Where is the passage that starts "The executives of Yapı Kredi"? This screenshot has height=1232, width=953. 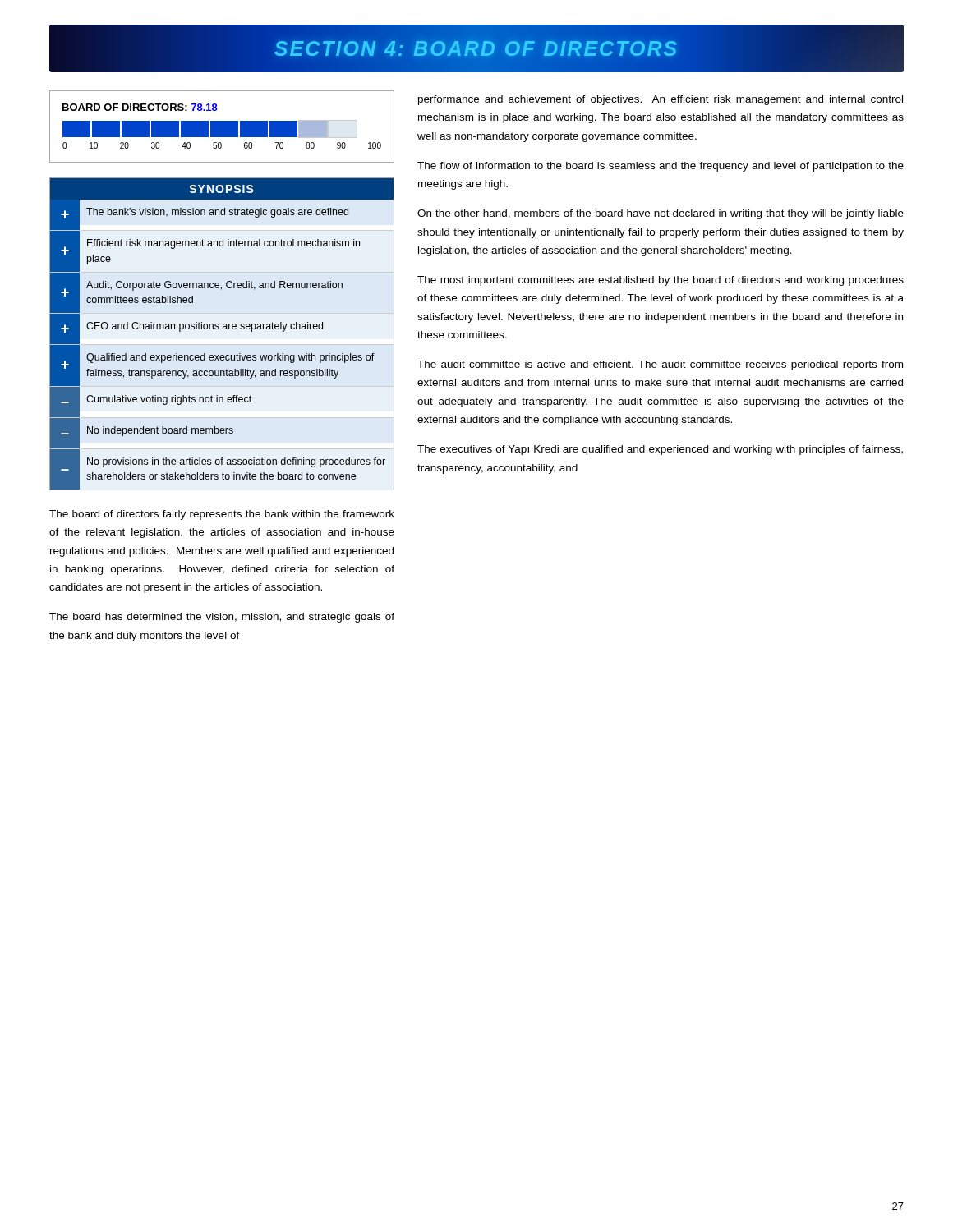661,458
